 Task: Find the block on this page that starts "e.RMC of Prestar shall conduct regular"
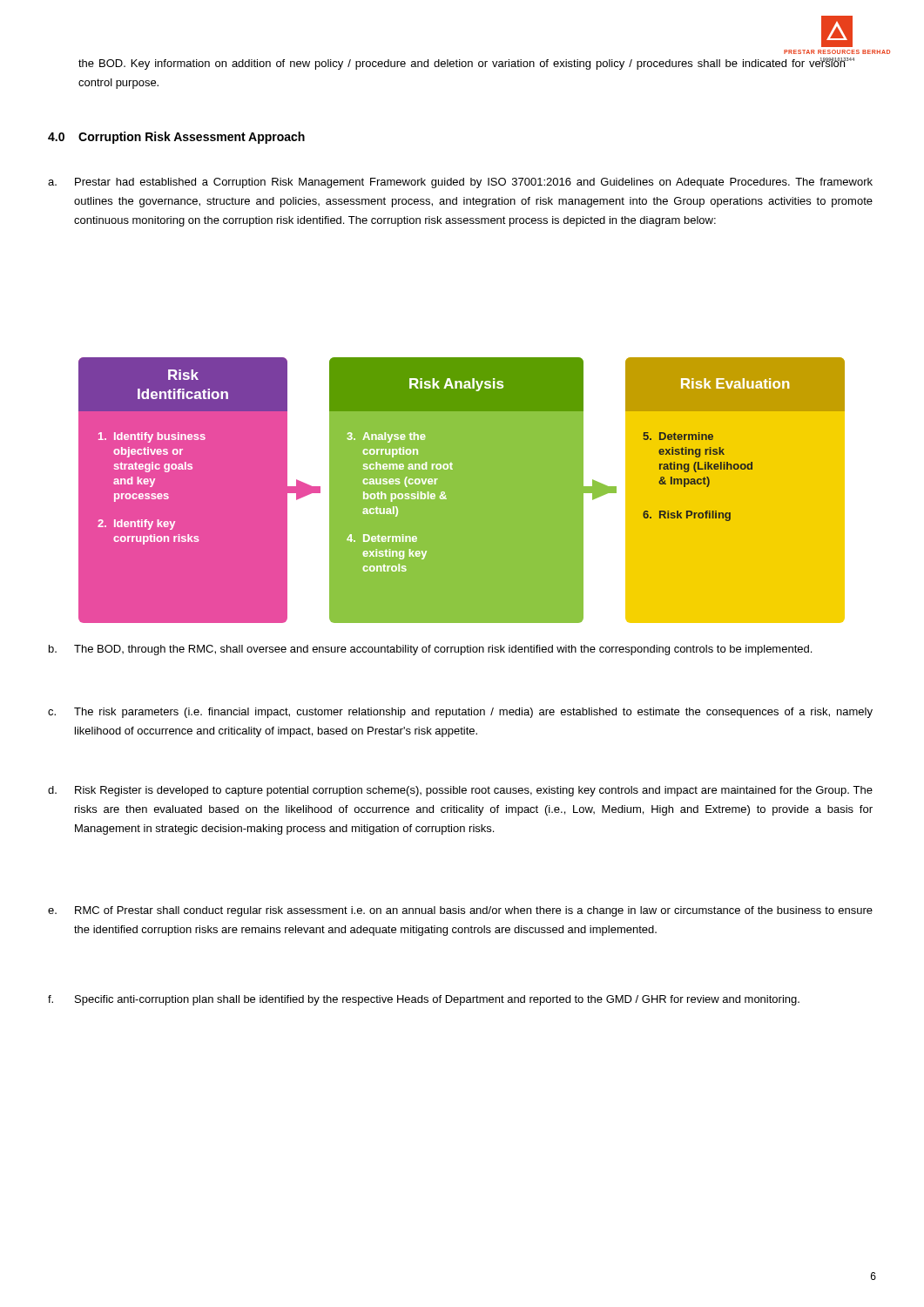460,920
